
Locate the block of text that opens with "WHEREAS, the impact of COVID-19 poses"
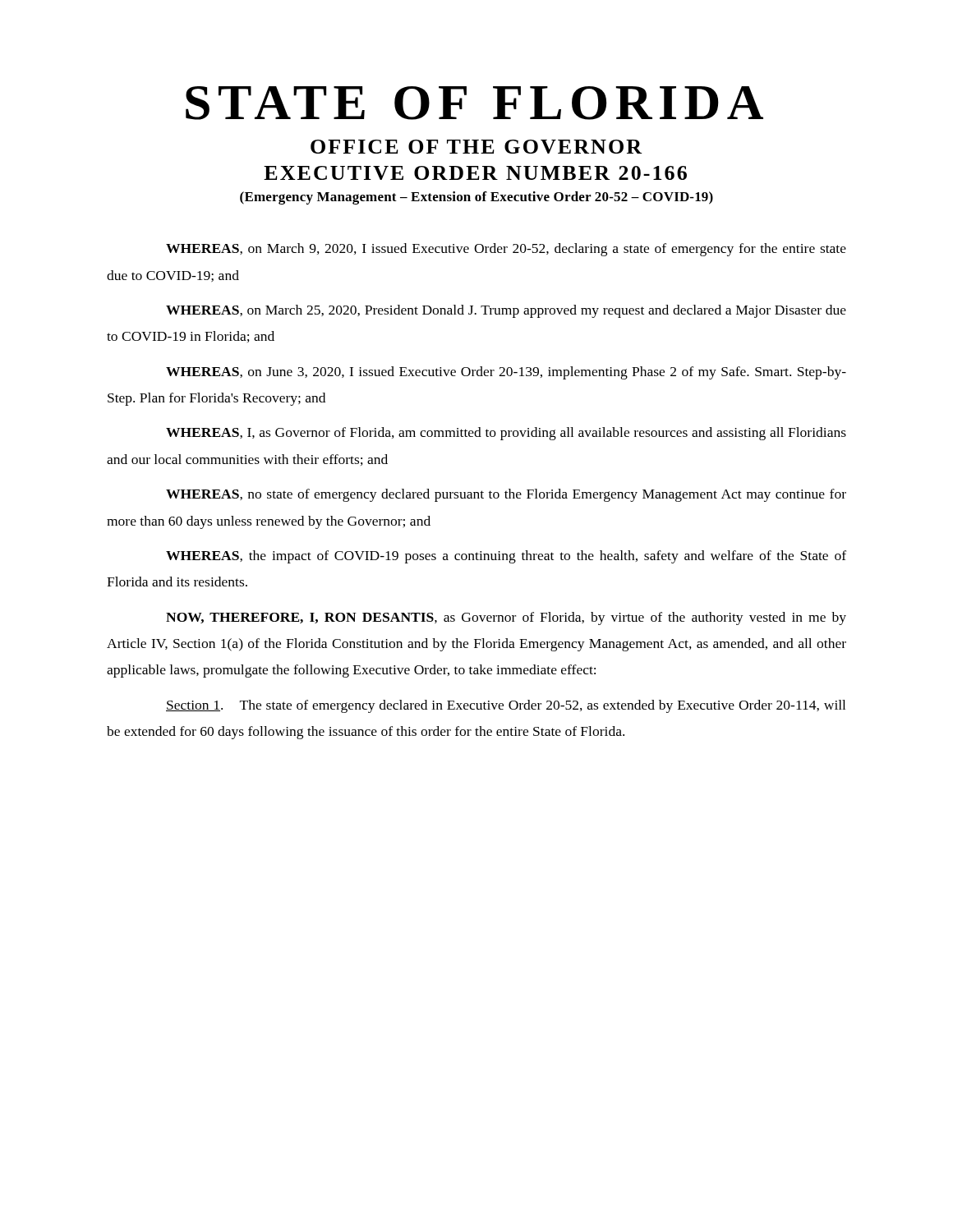point(476,569)
